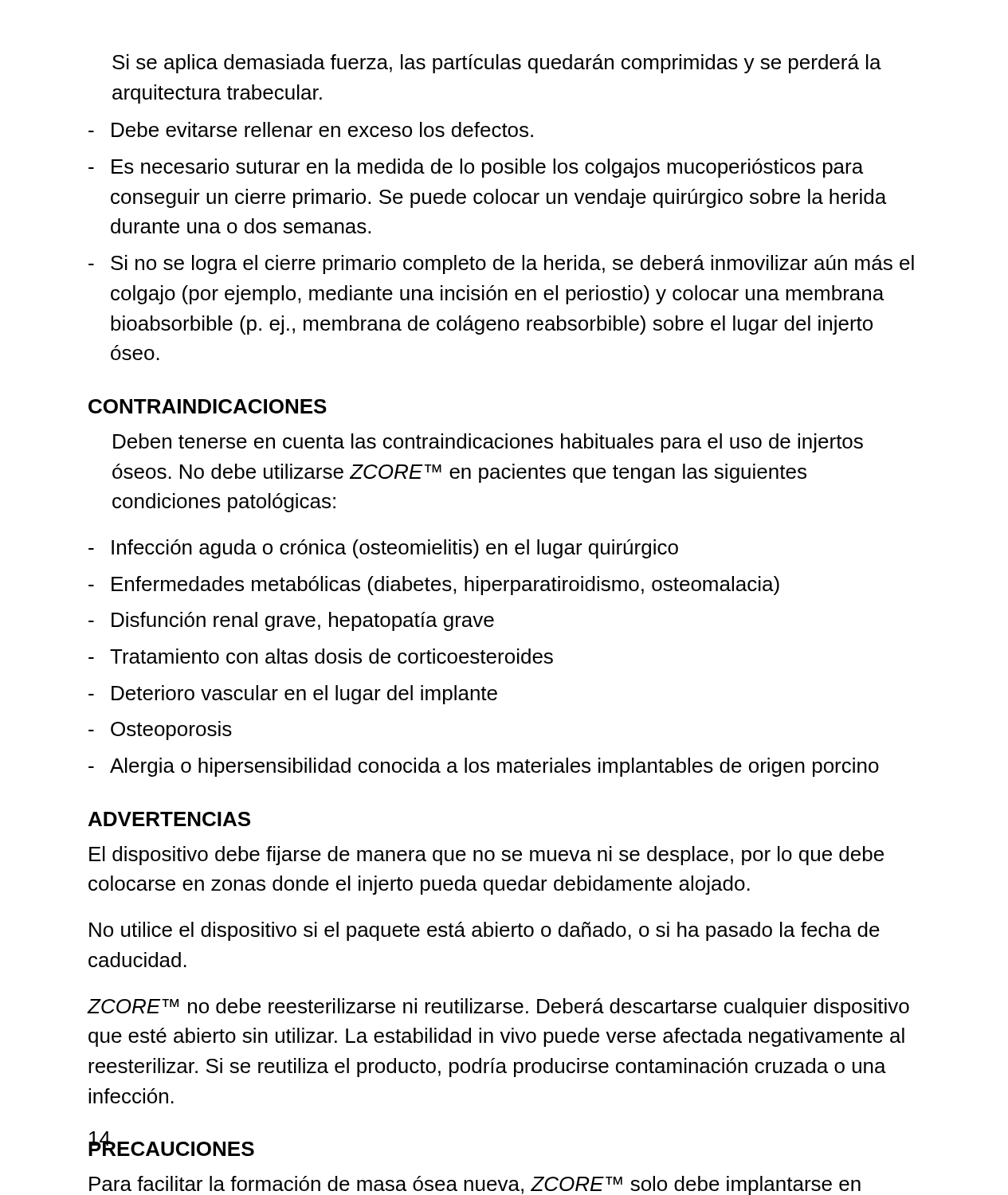Find the block on this page that starts "- Alergia o hipersensibilidad"

(x=504, y=766)
